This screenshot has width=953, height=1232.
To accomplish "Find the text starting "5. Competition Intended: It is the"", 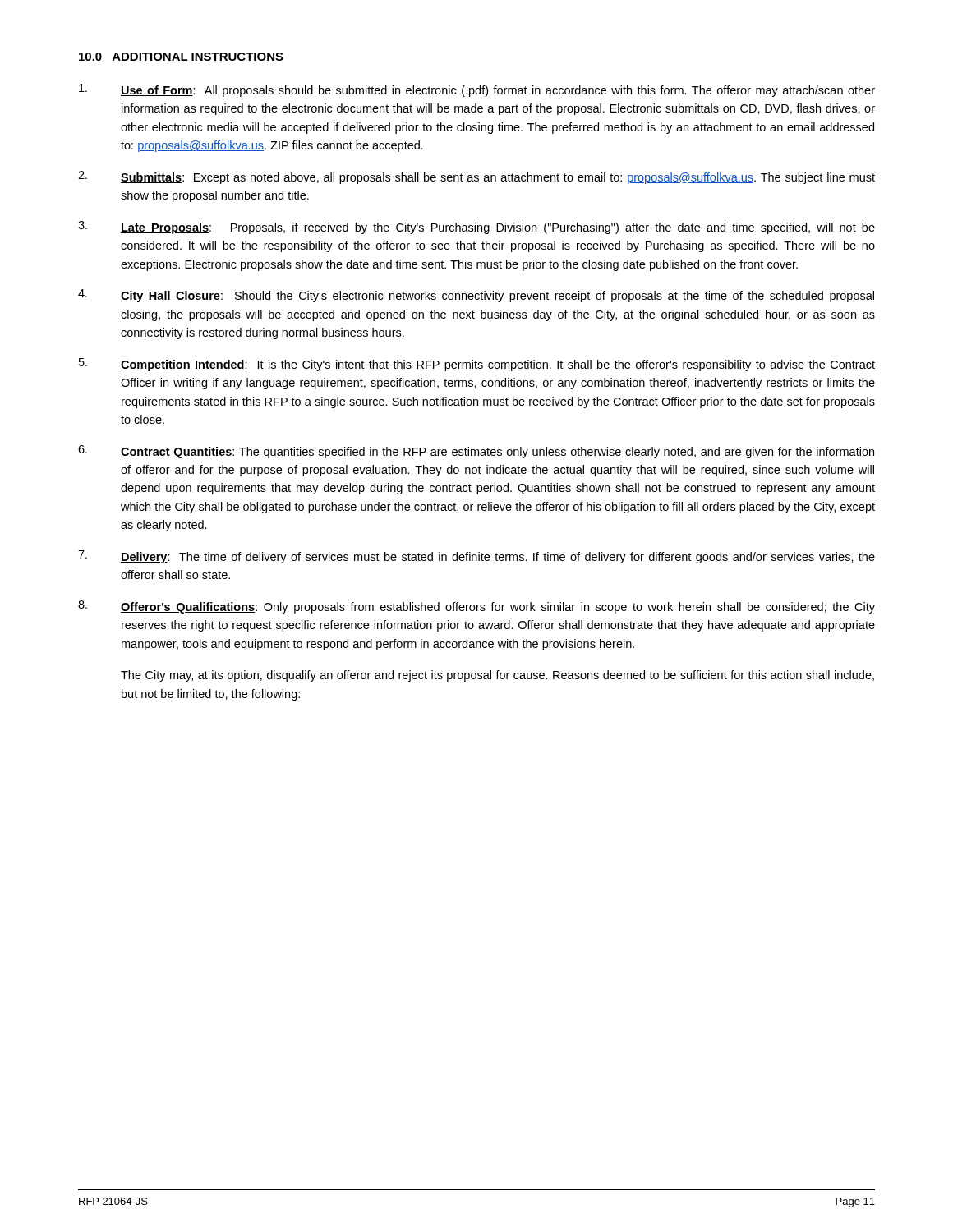I will [x=476, y=392].
